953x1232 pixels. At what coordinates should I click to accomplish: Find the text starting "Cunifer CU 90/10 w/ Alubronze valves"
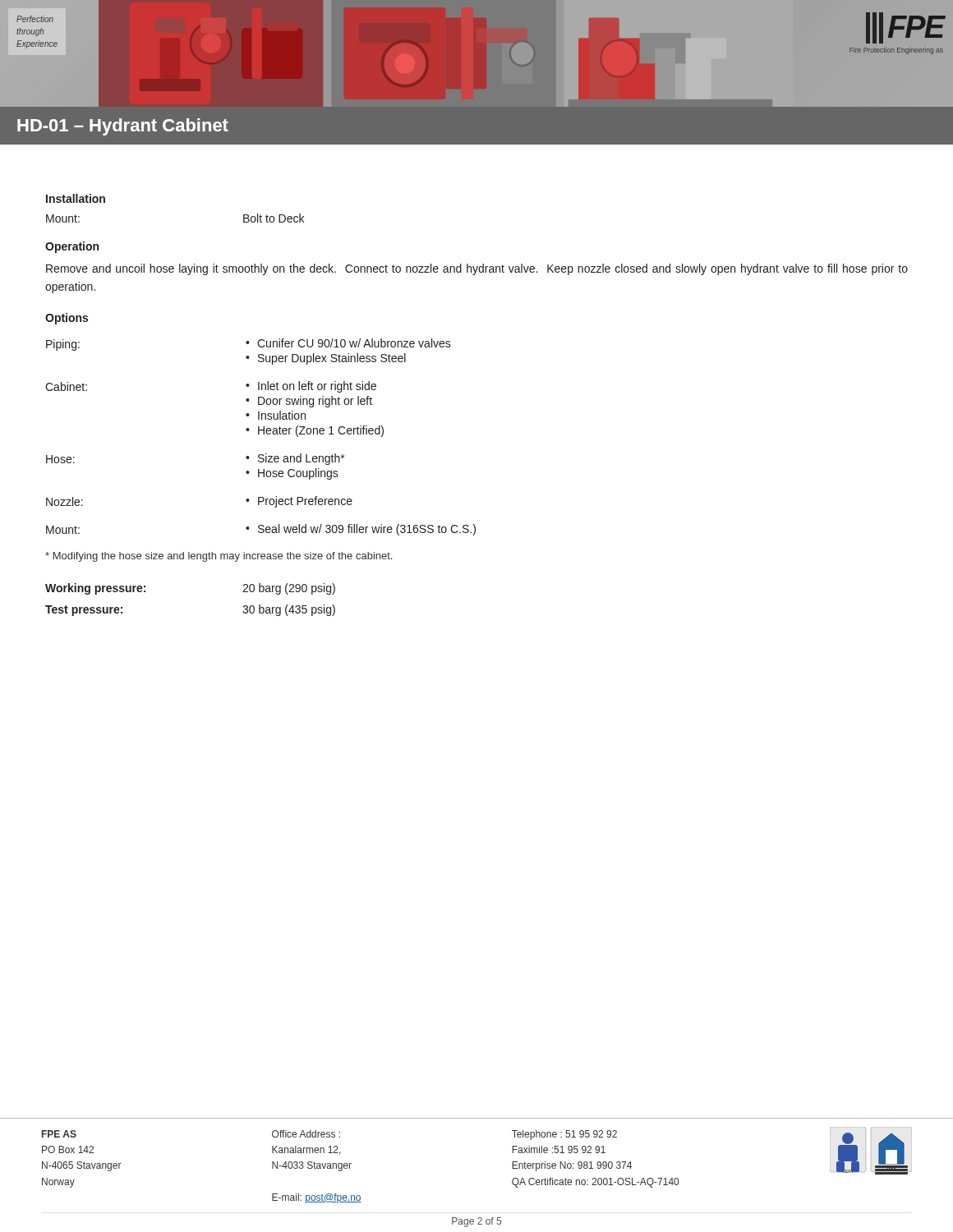[x=354, y=343]
